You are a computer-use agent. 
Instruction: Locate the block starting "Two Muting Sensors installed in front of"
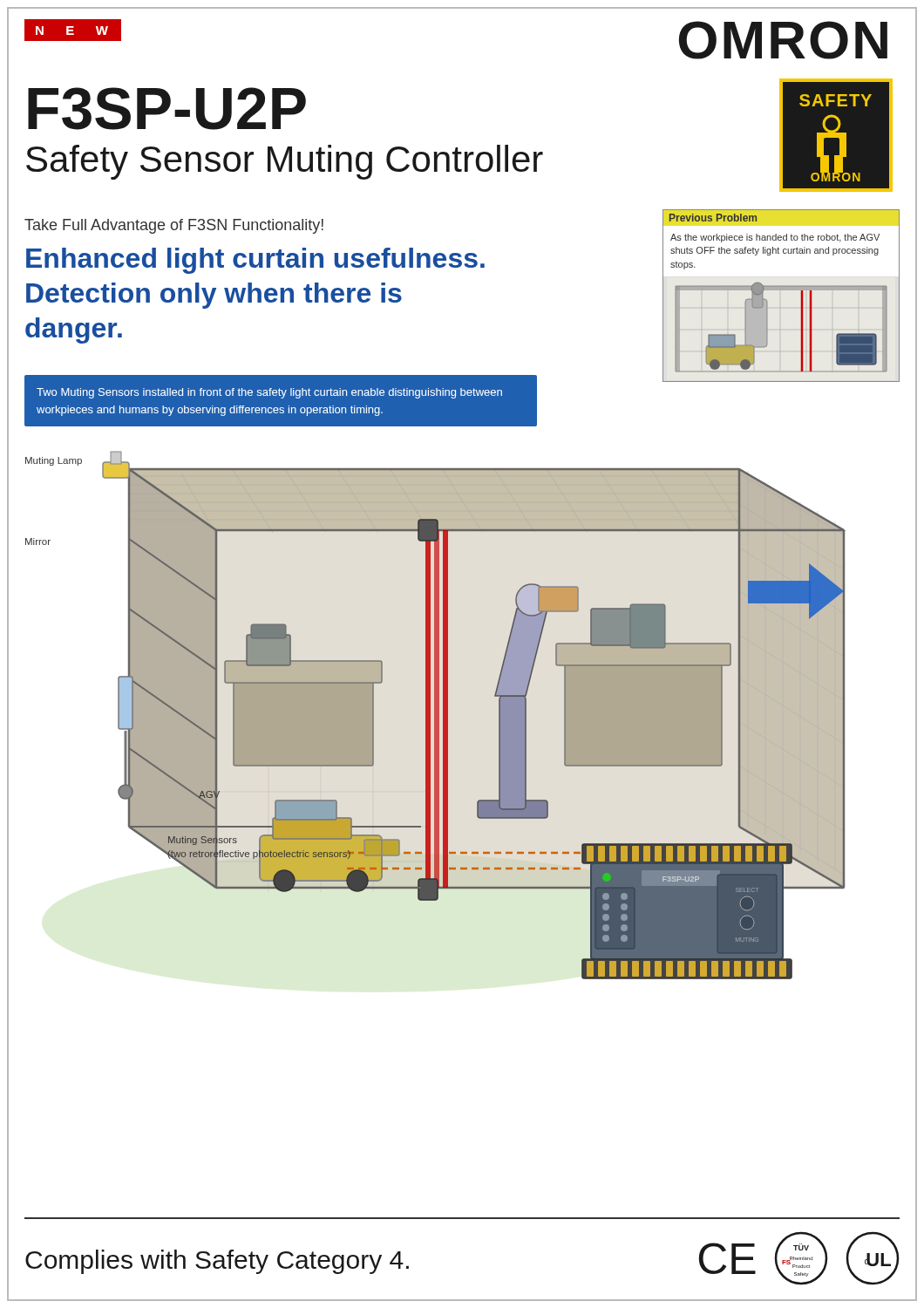[270, 401]
